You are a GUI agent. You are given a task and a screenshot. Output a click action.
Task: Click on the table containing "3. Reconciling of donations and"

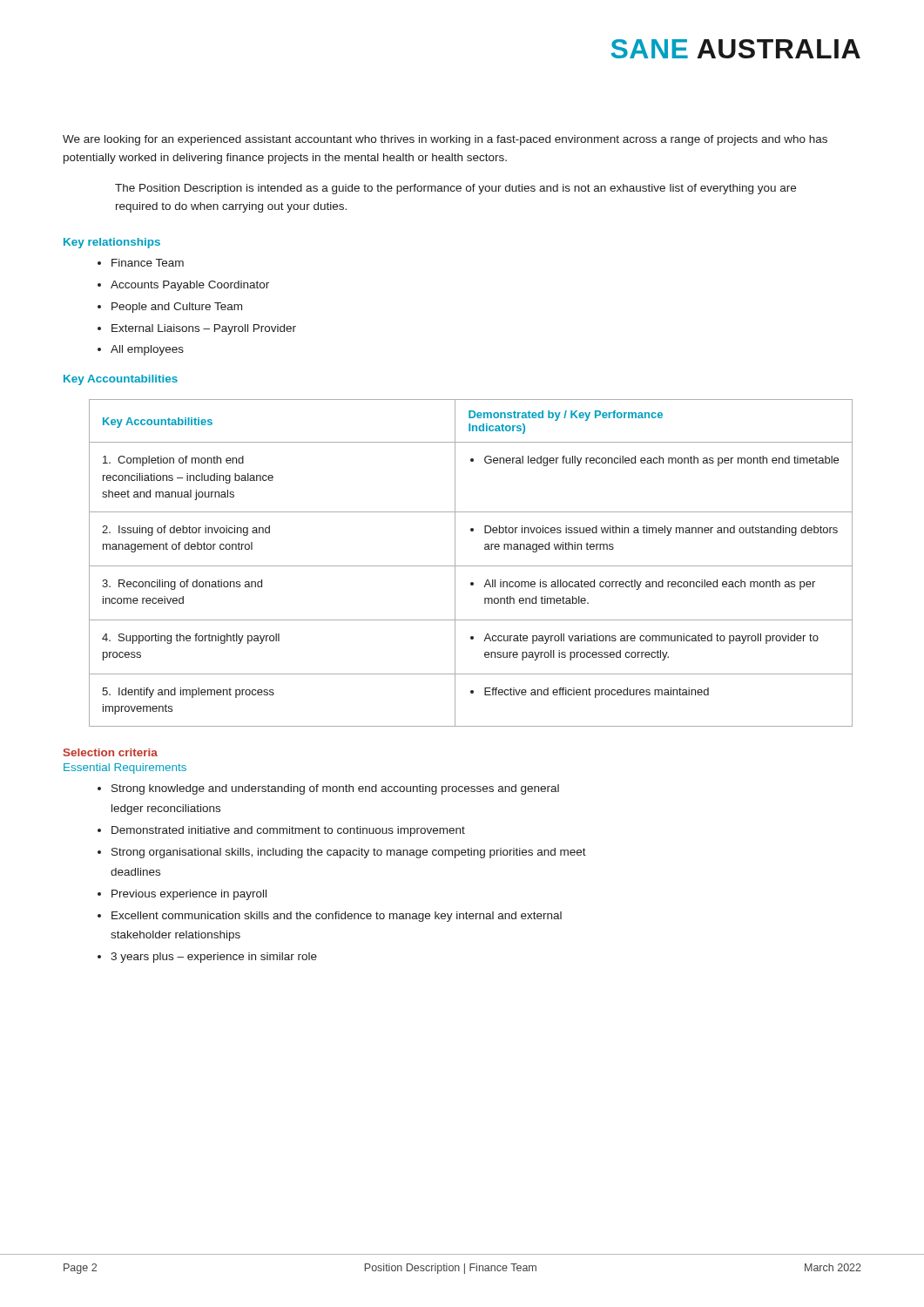[x=471, y=563]
